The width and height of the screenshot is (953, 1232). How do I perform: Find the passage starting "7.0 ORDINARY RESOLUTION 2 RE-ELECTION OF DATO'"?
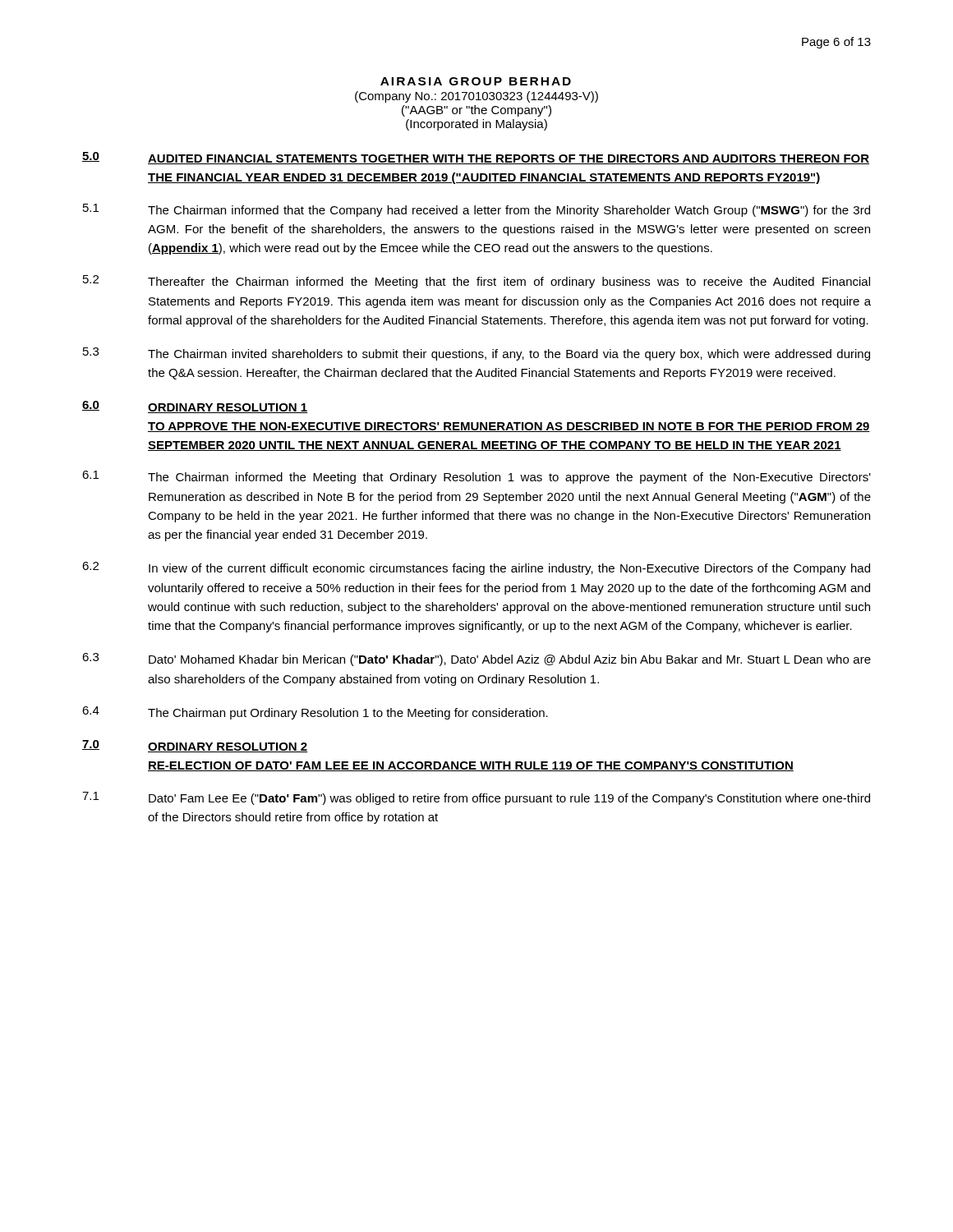click(x=476, y=756)
